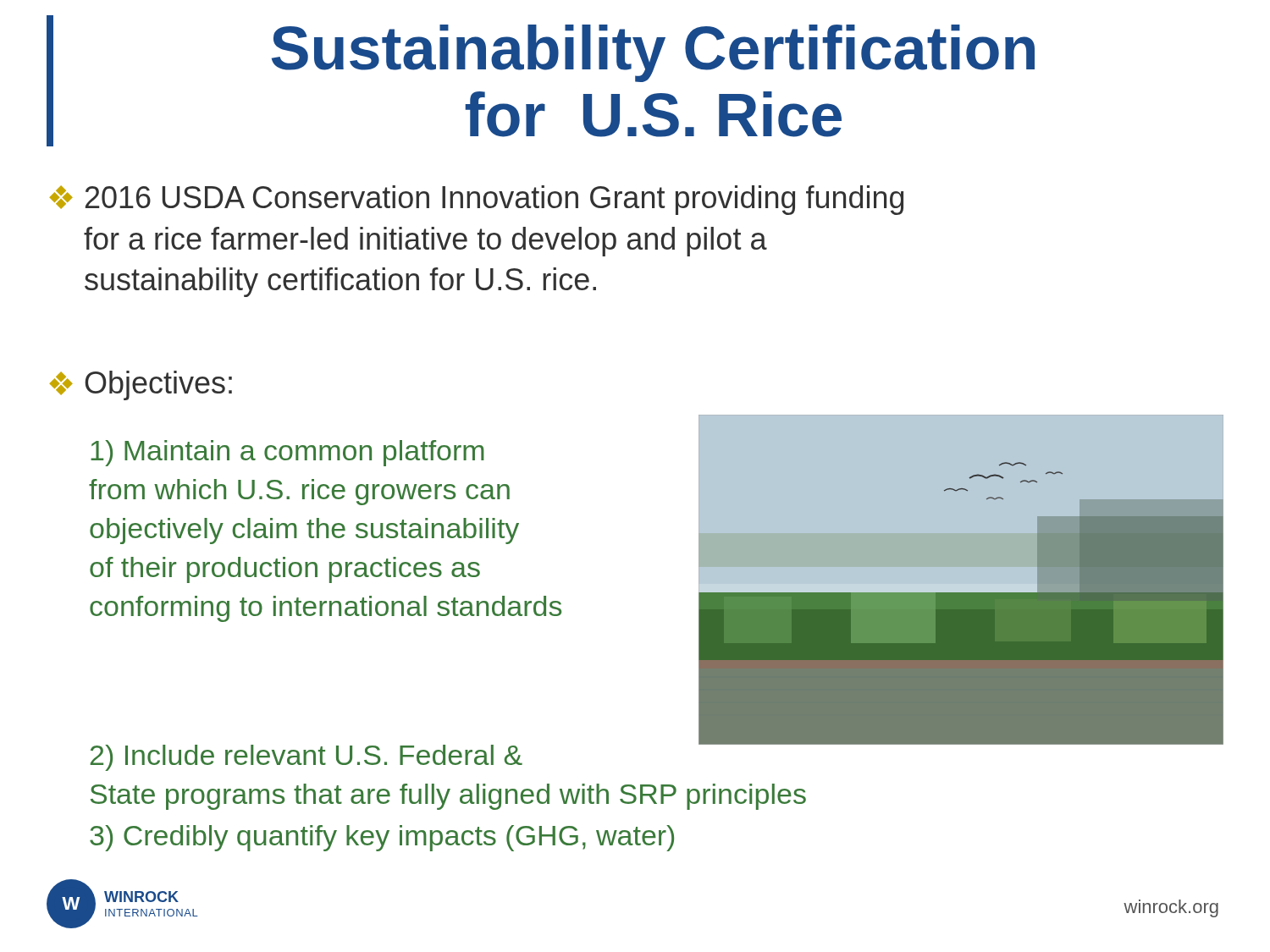Viewport: 1270px width, 952px height.
Task: Find the list item containing "3) Credibly quantify key impacts (GHG, water)"
Action: [x=654, y=836]
